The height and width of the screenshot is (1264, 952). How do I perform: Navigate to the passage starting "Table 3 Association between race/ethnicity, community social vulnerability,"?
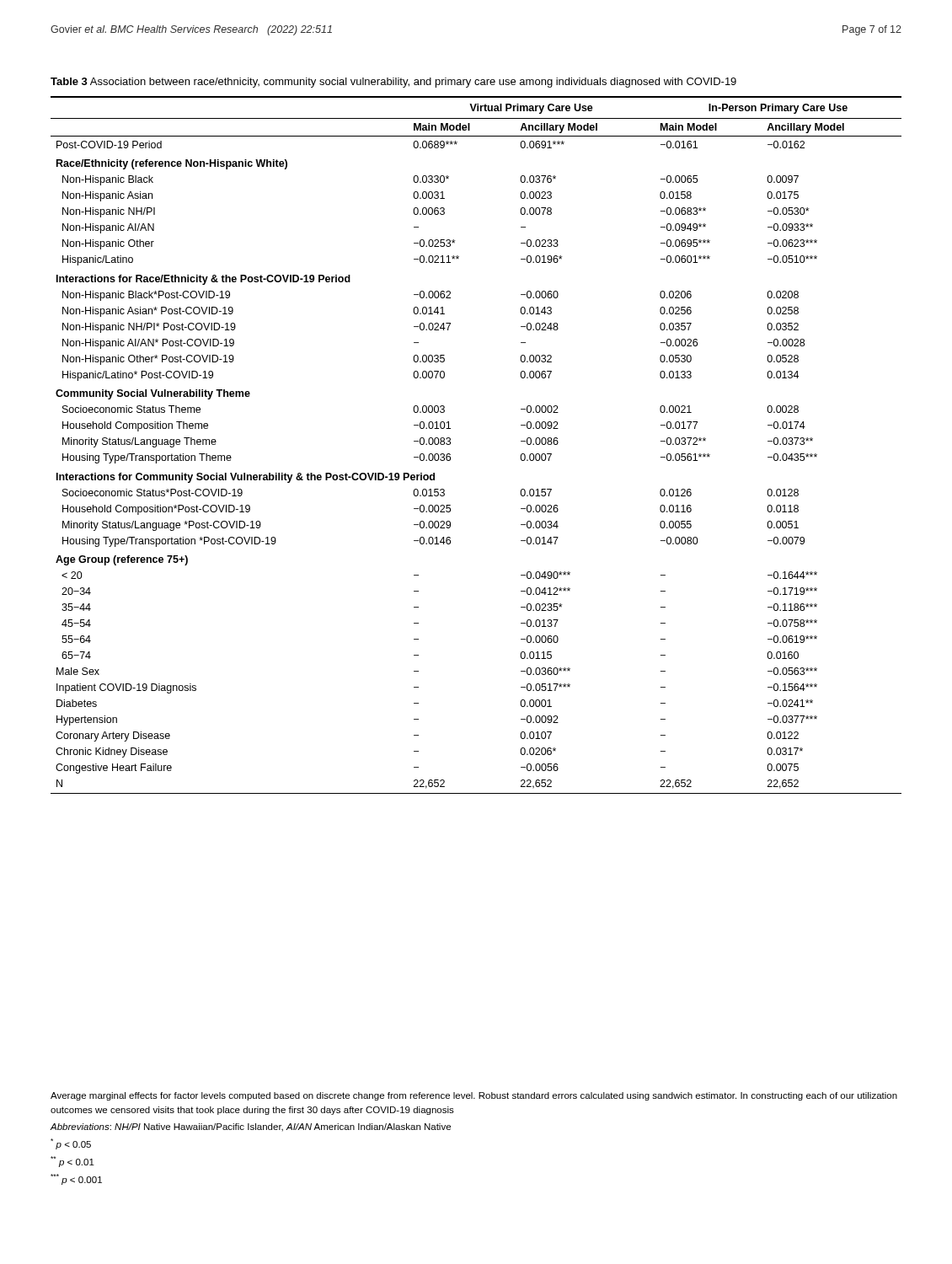click(x=393, y=83)
